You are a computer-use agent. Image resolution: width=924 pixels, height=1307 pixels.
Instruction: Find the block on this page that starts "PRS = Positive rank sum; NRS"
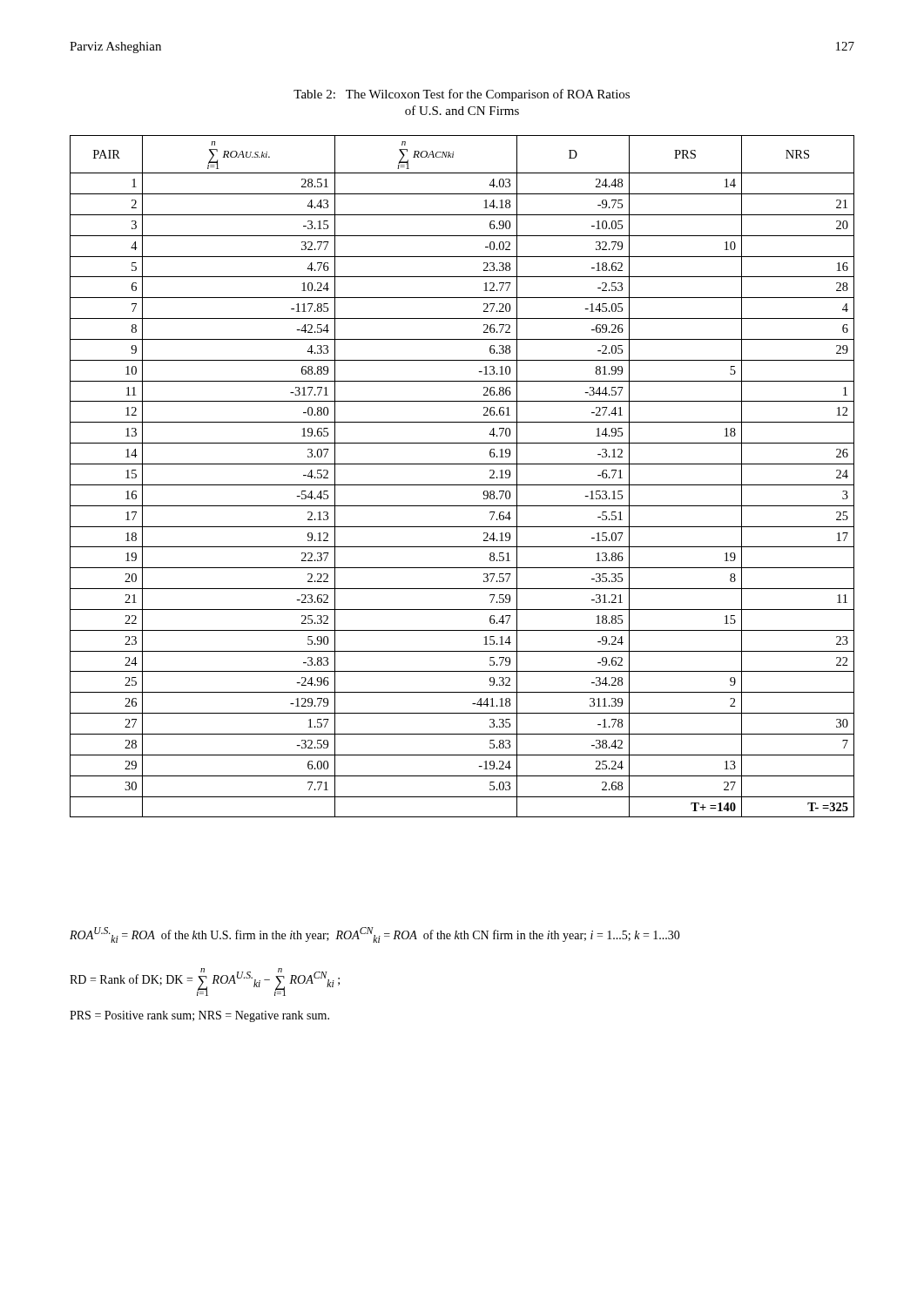[x=200, y=1016]
